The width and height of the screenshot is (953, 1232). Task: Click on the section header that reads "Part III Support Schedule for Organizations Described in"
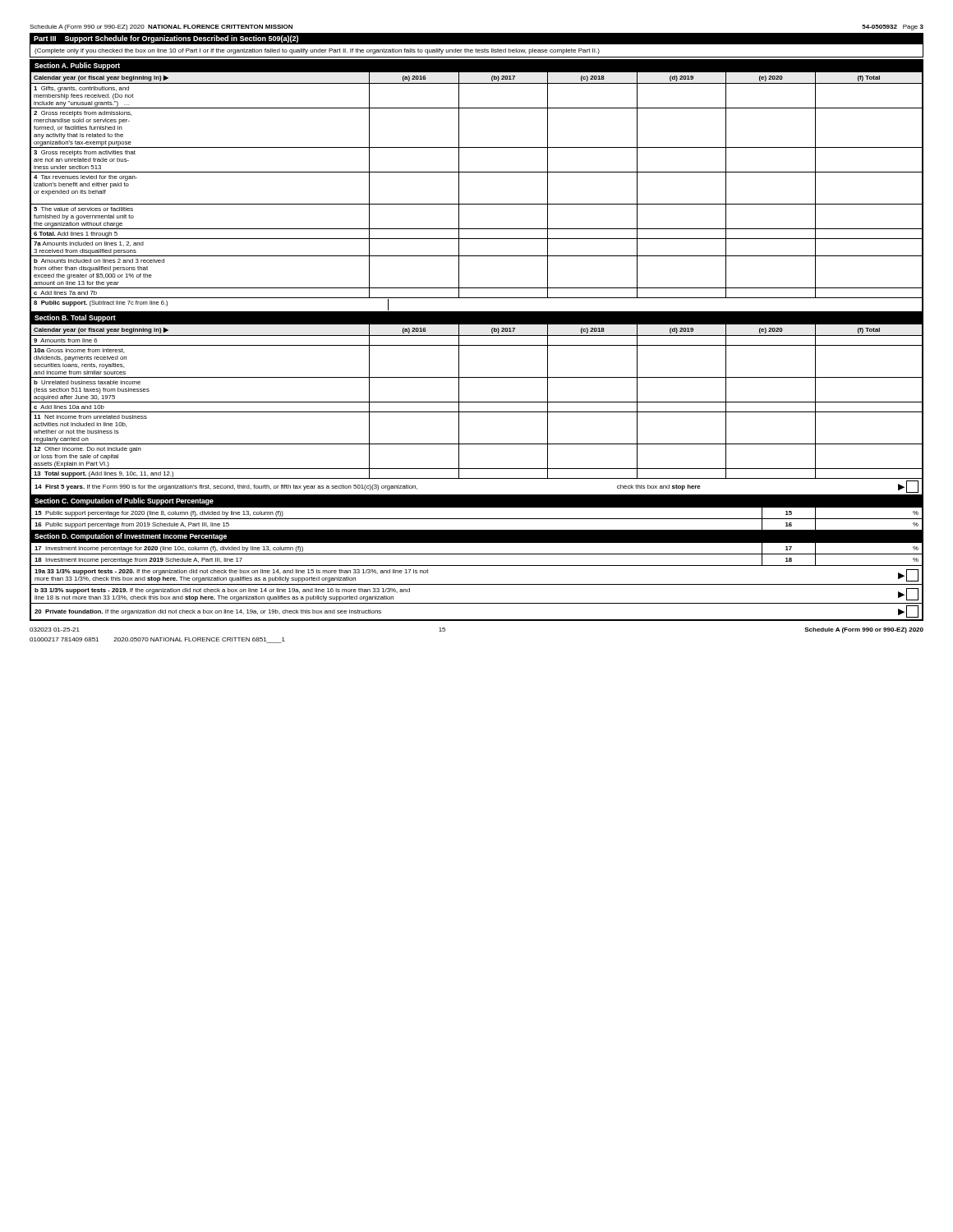pyautogui.click(x=166, y=39)
